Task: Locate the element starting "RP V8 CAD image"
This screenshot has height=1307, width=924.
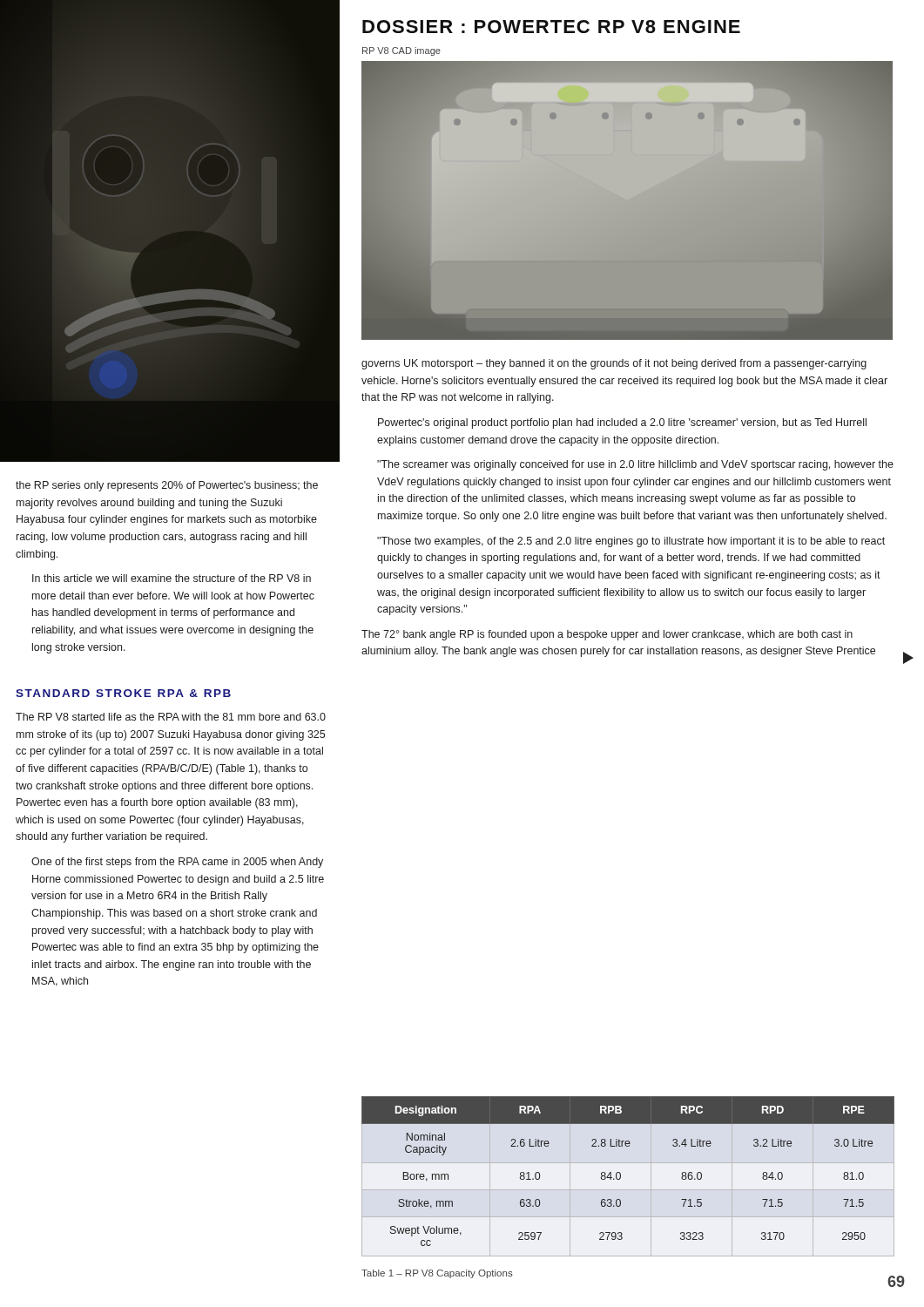Action: point(401,51)
